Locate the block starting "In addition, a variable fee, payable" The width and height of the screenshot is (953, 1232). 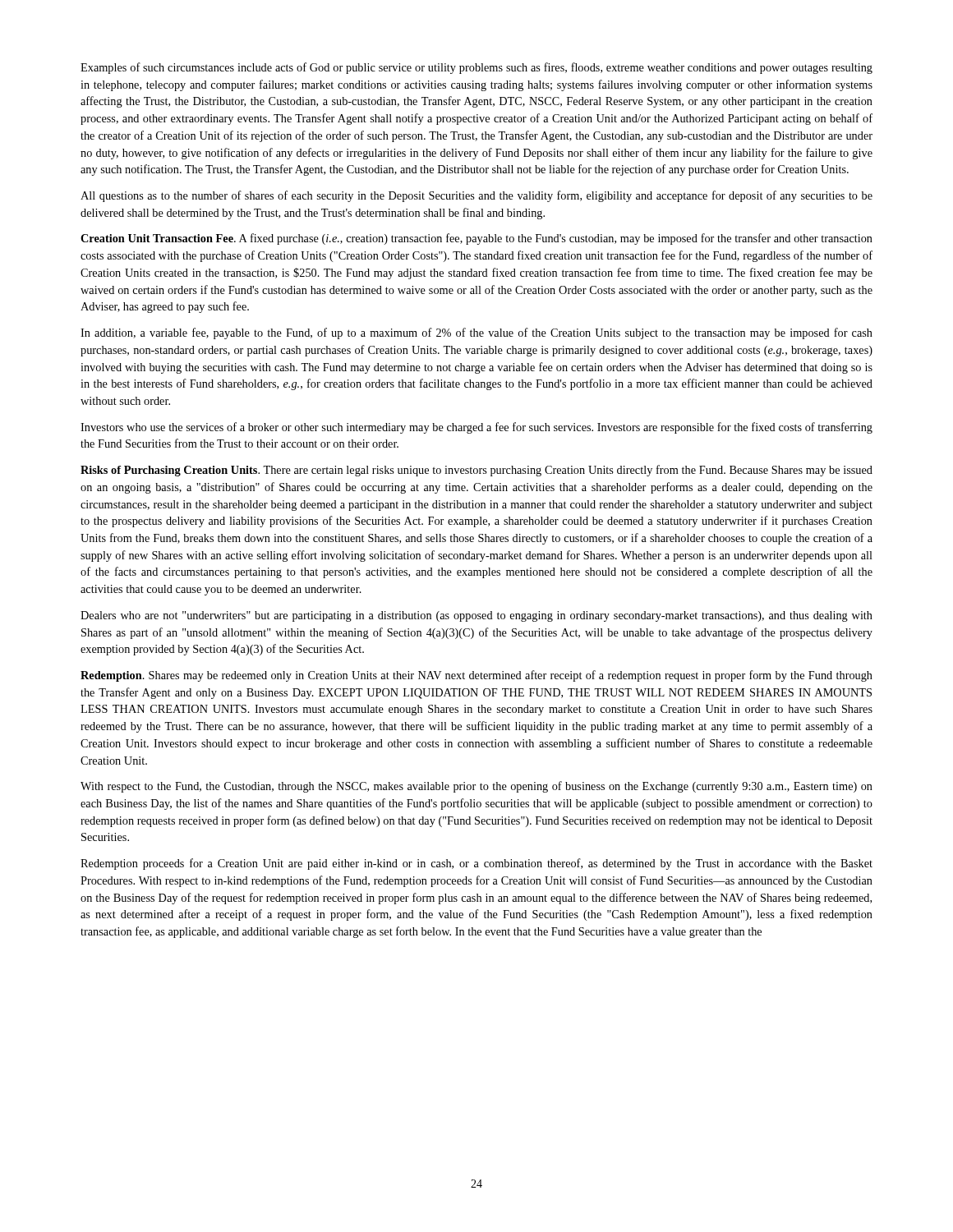pos(476,367)
